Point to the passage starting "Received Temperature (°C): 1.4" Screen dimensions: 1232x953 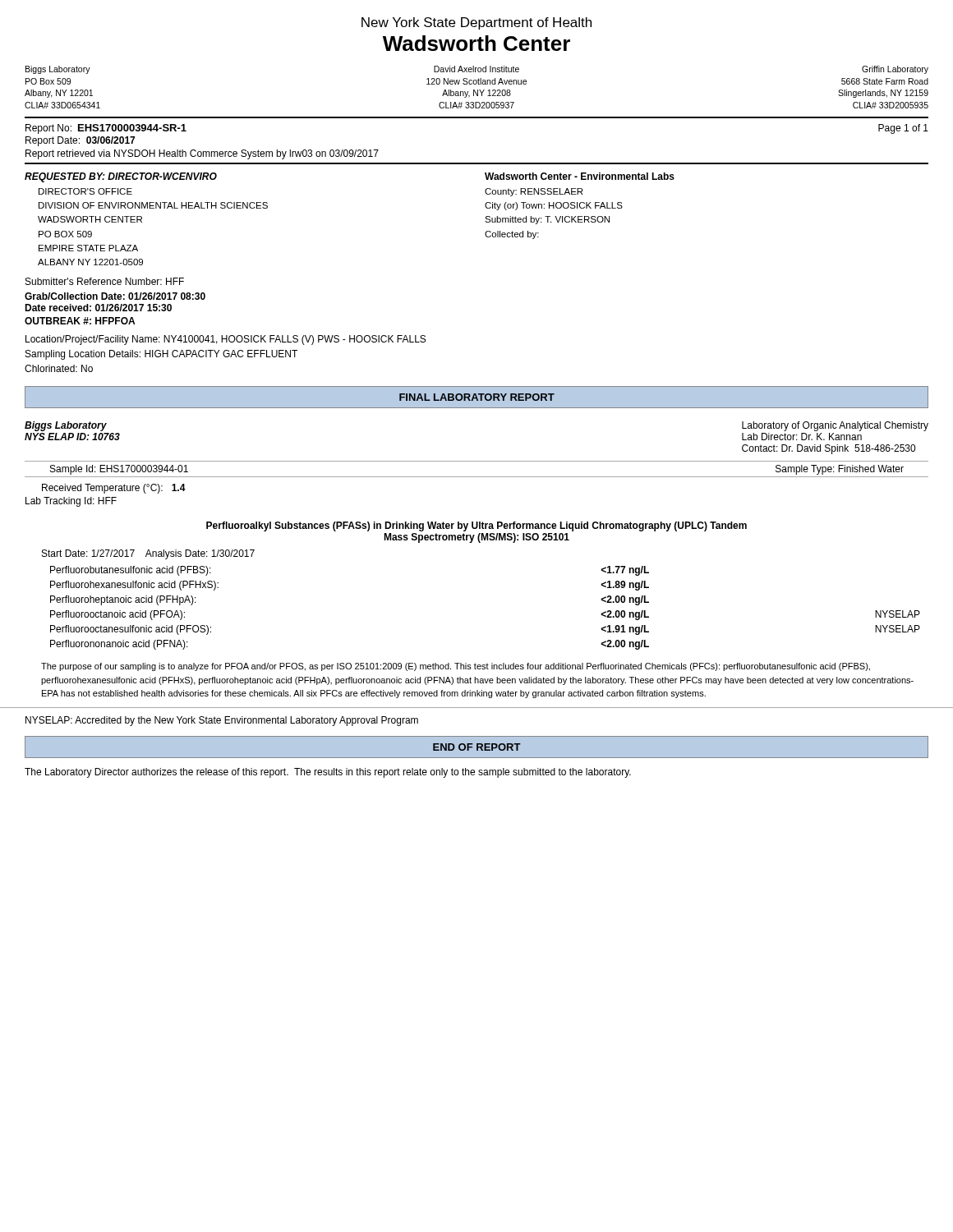click(113, 488)
